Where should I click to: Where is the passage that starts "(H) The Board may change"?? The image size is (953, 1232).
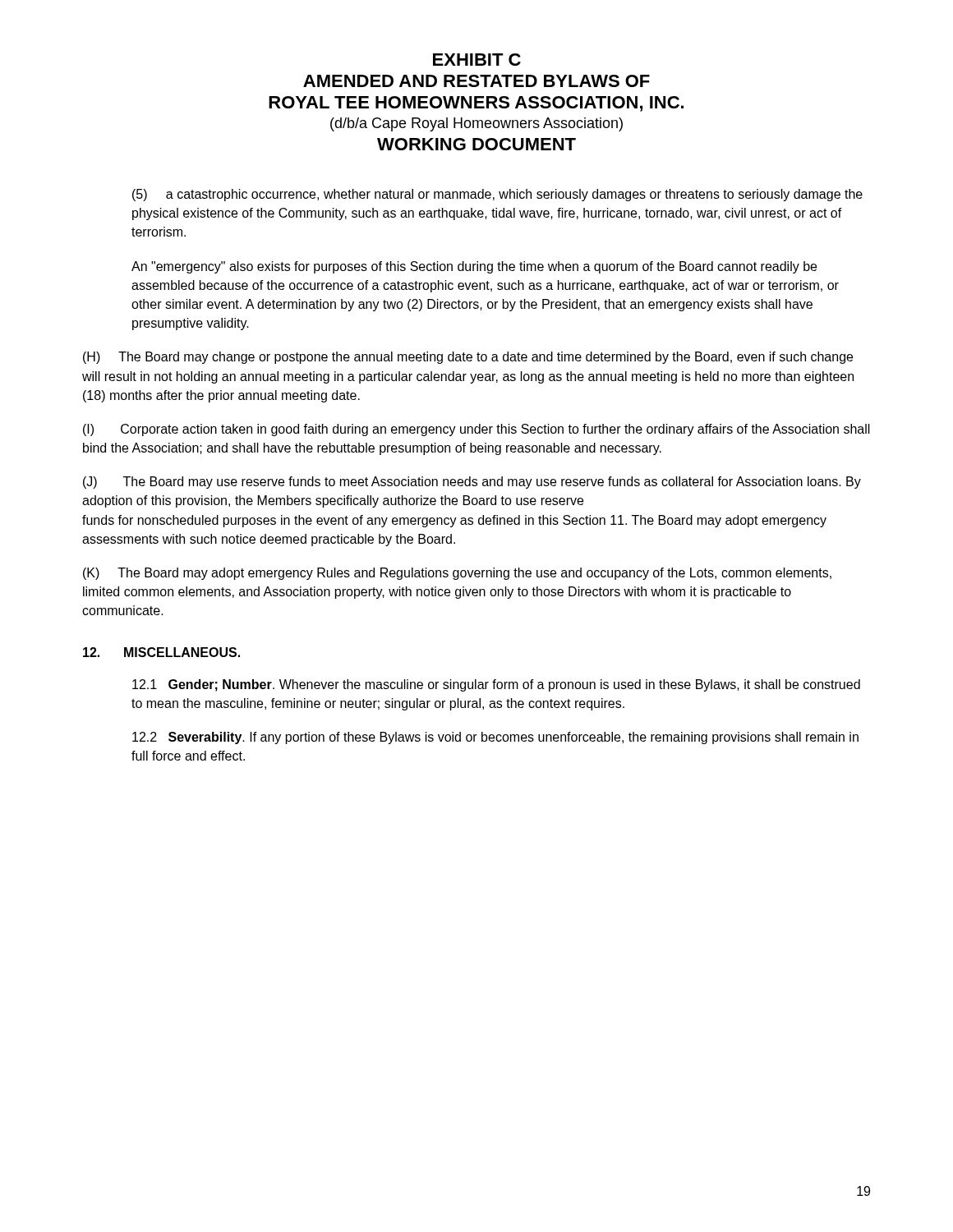476,376
